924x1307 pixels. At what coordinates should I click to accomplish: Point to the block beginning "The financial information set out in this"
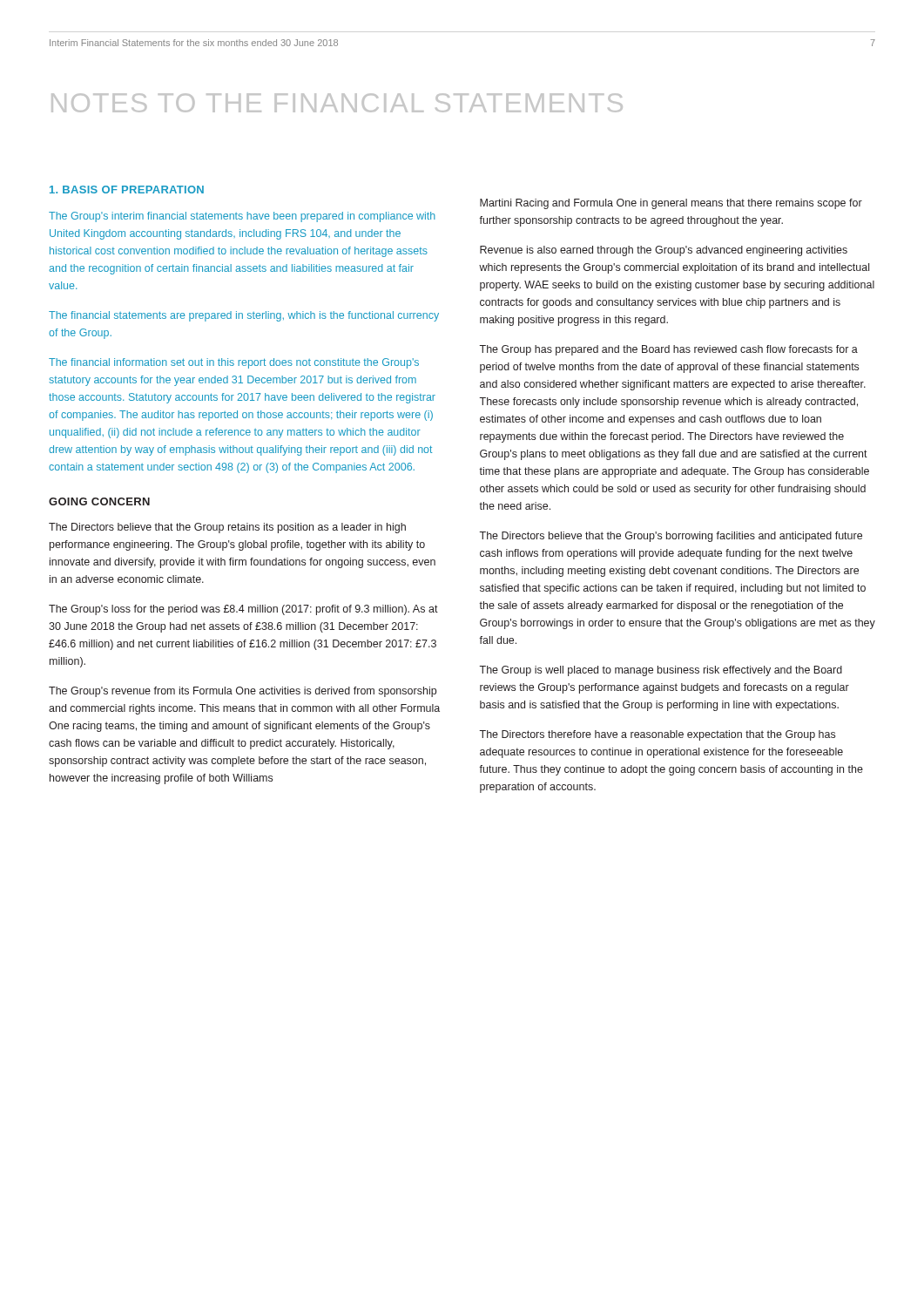[247, 414]
